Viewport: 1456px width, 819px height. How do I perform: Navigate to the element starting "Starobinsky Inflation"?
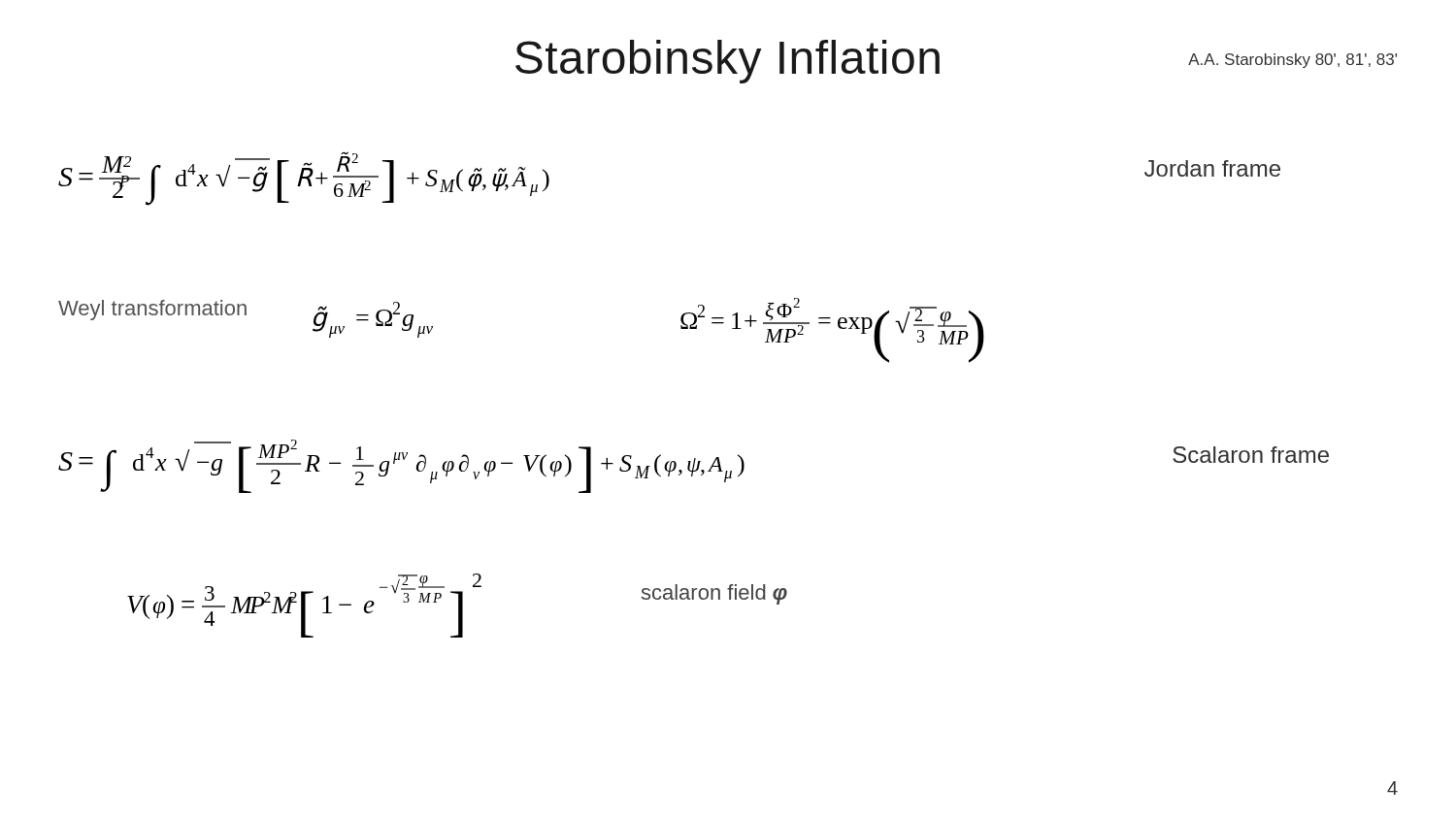point(728,58)
